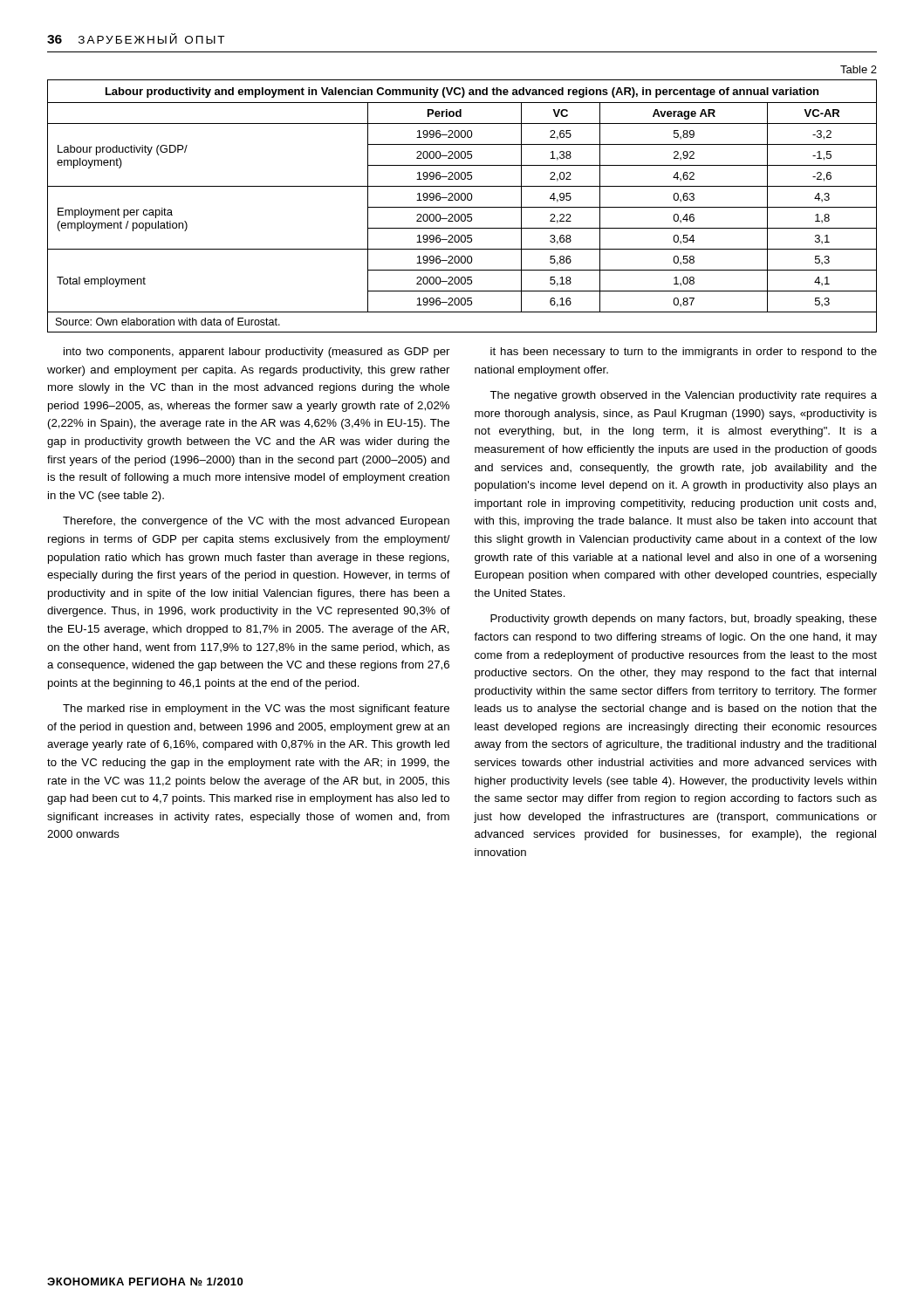The image size is (924, 1309).
Task: Point to the region starting "Productivity growth depends on many factors, but,"
Action: [676, 736]
